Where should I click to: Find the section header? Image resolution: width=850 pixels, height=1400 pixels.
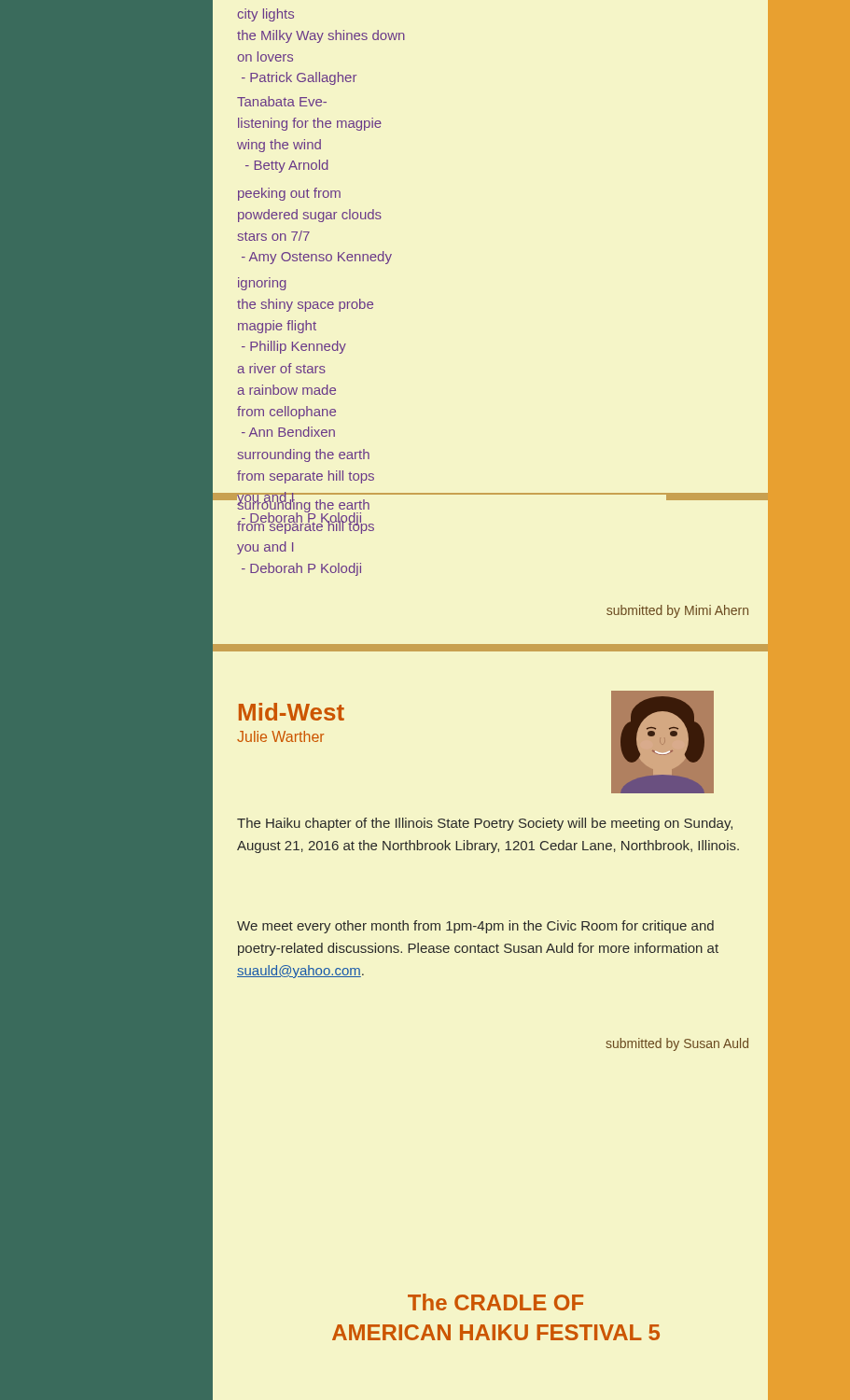414,723
